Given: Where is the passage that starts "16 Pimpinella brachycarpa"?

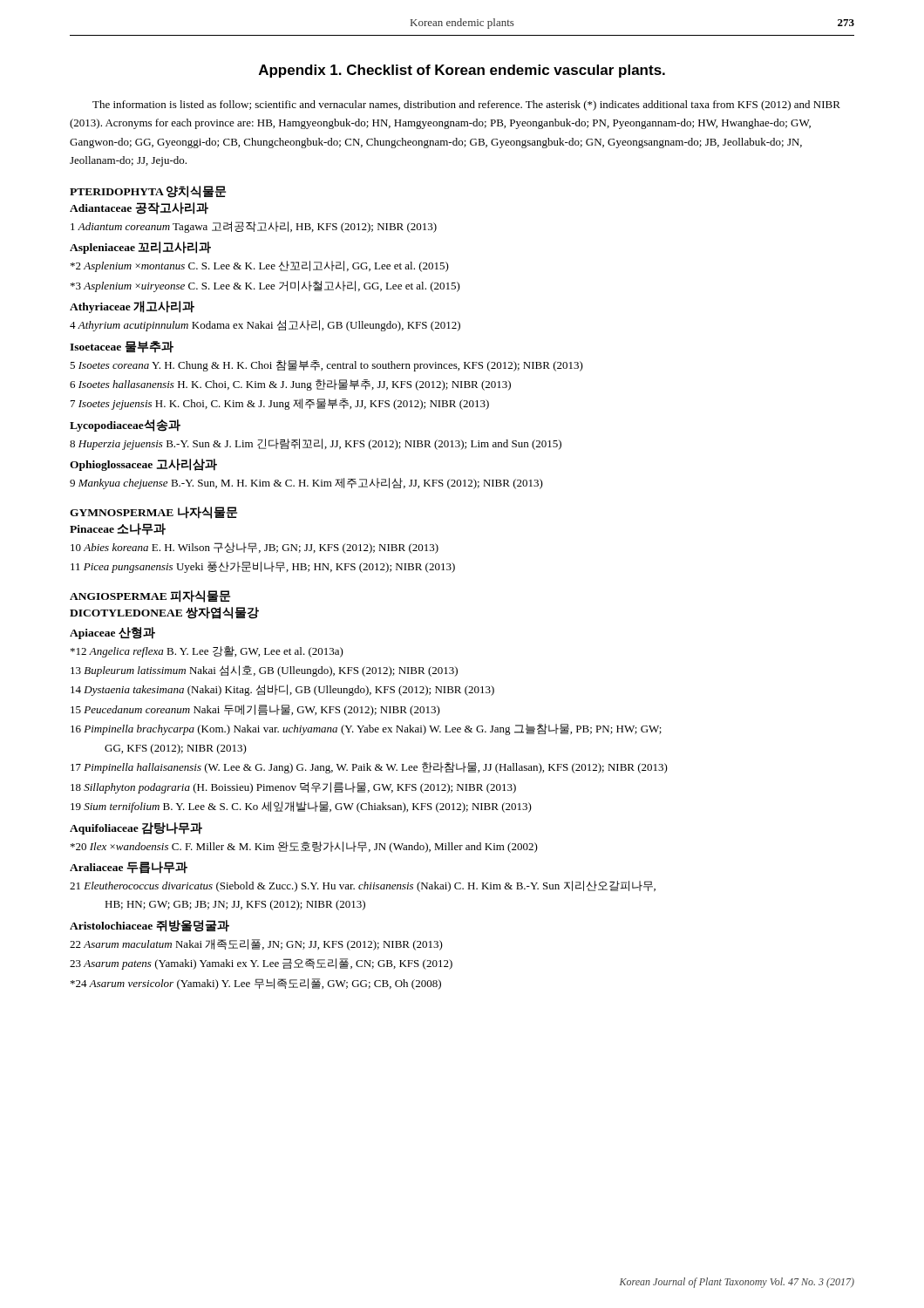Looking at the screenshot, I should (x=366, y=738).
